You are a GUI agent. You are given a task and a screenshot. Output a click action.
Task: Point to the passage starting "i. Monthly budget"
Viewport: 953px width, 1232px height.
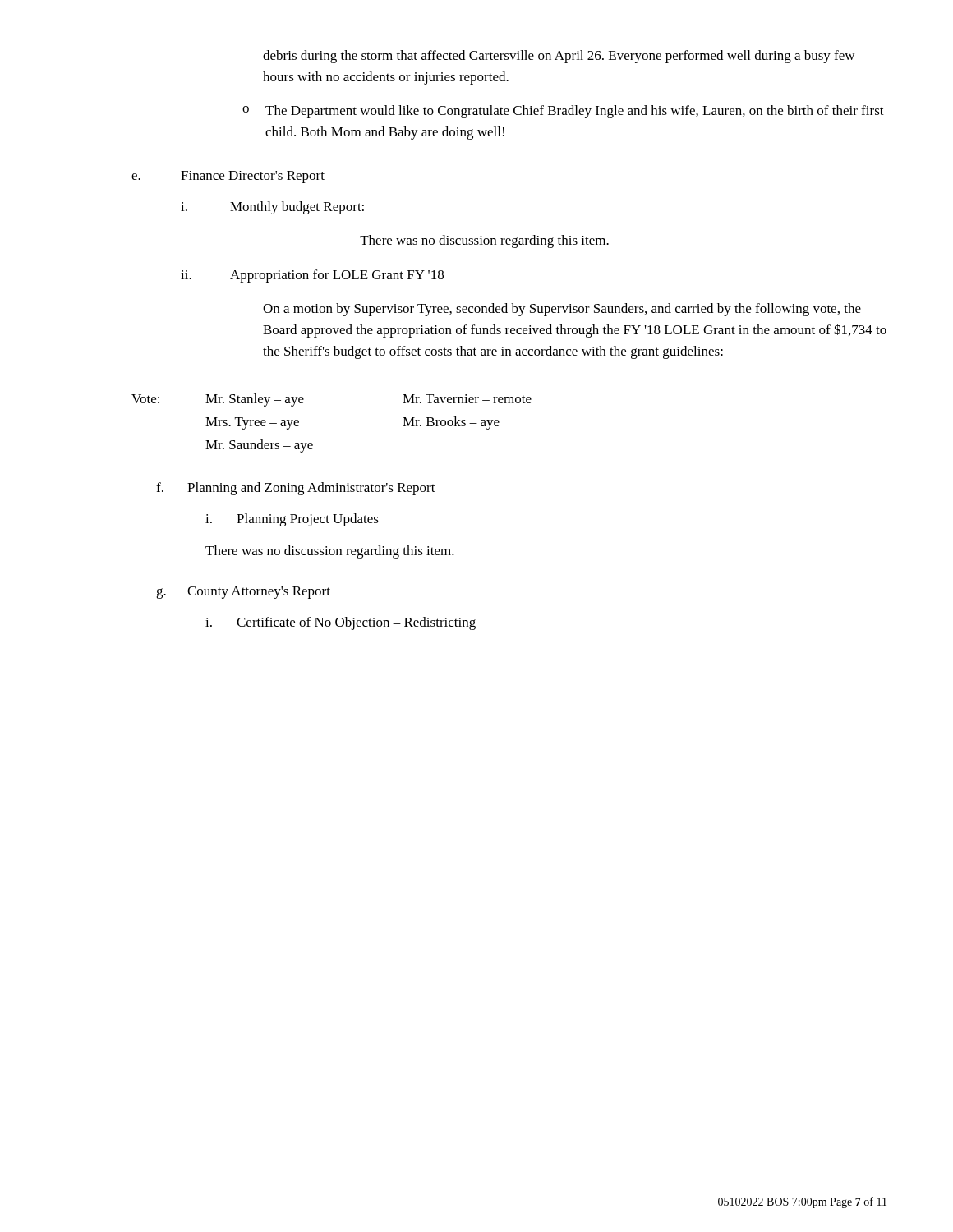(x=273, y=207)
